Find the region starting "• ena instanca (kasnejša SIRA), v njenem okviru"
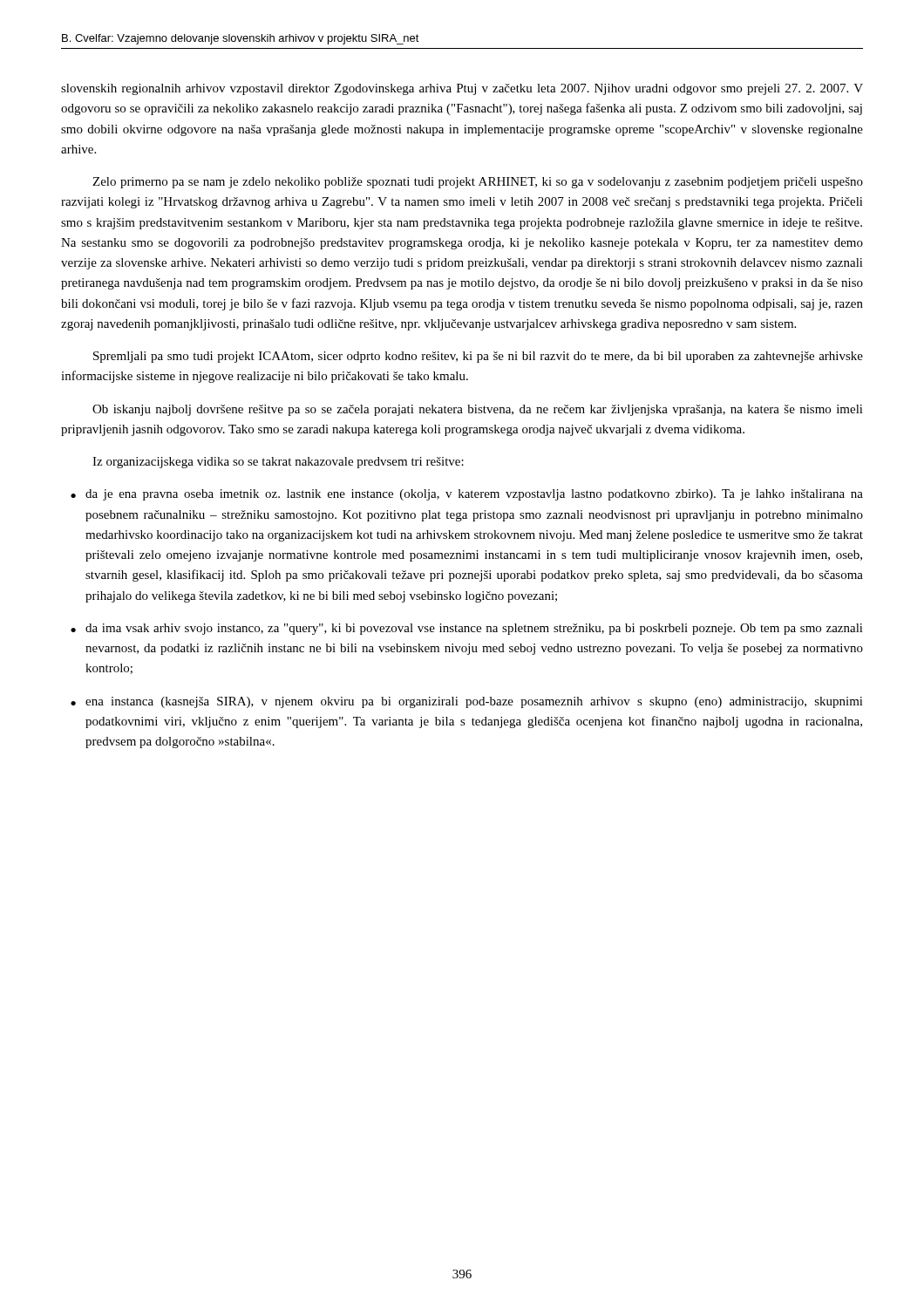924x1308 pixels. (462, 721)
